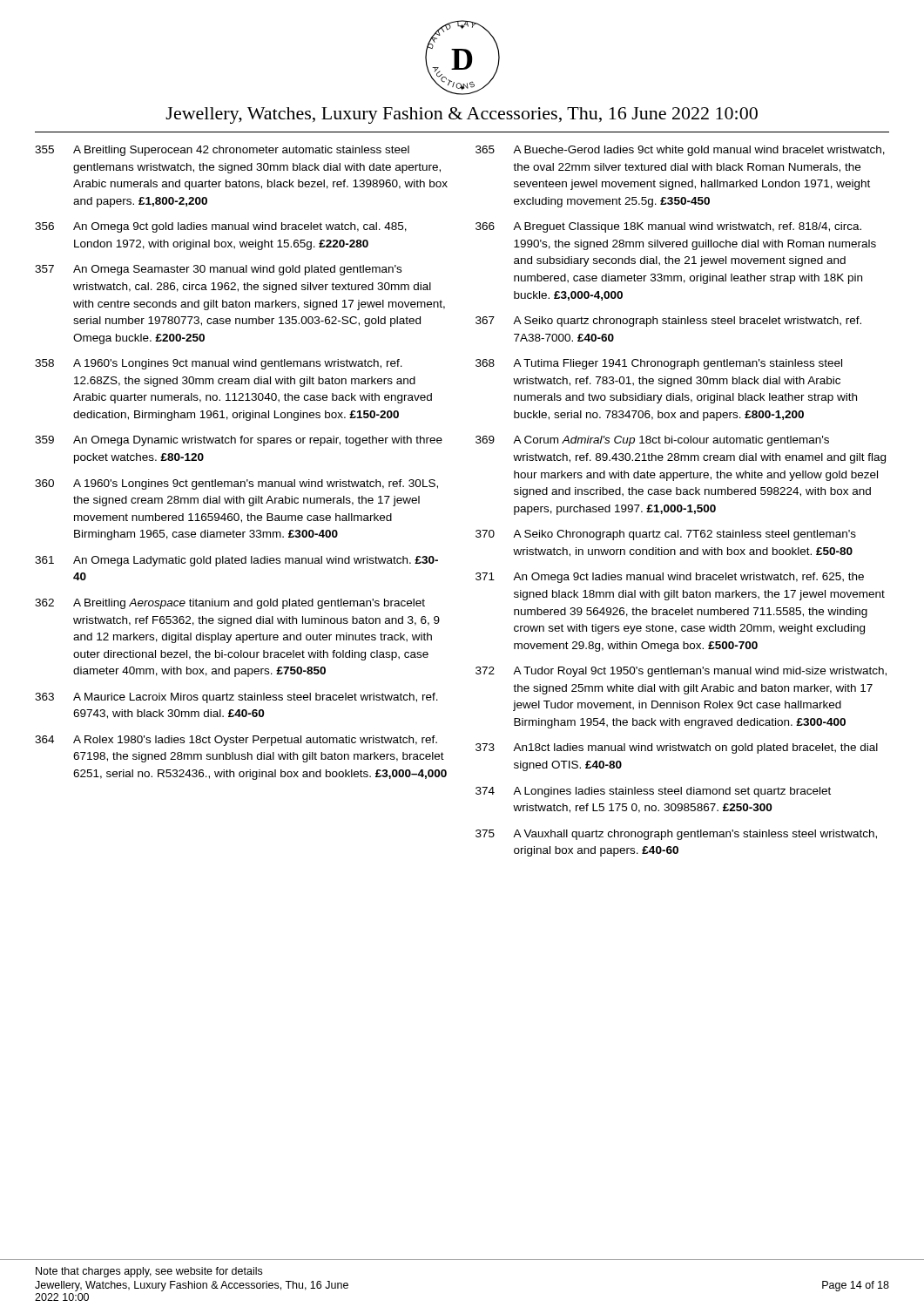The image size is (924, 1307).
Task: Click on the title with the text "Jewellery, Watches, Luxury Fashion"
Action: (462, 113)
